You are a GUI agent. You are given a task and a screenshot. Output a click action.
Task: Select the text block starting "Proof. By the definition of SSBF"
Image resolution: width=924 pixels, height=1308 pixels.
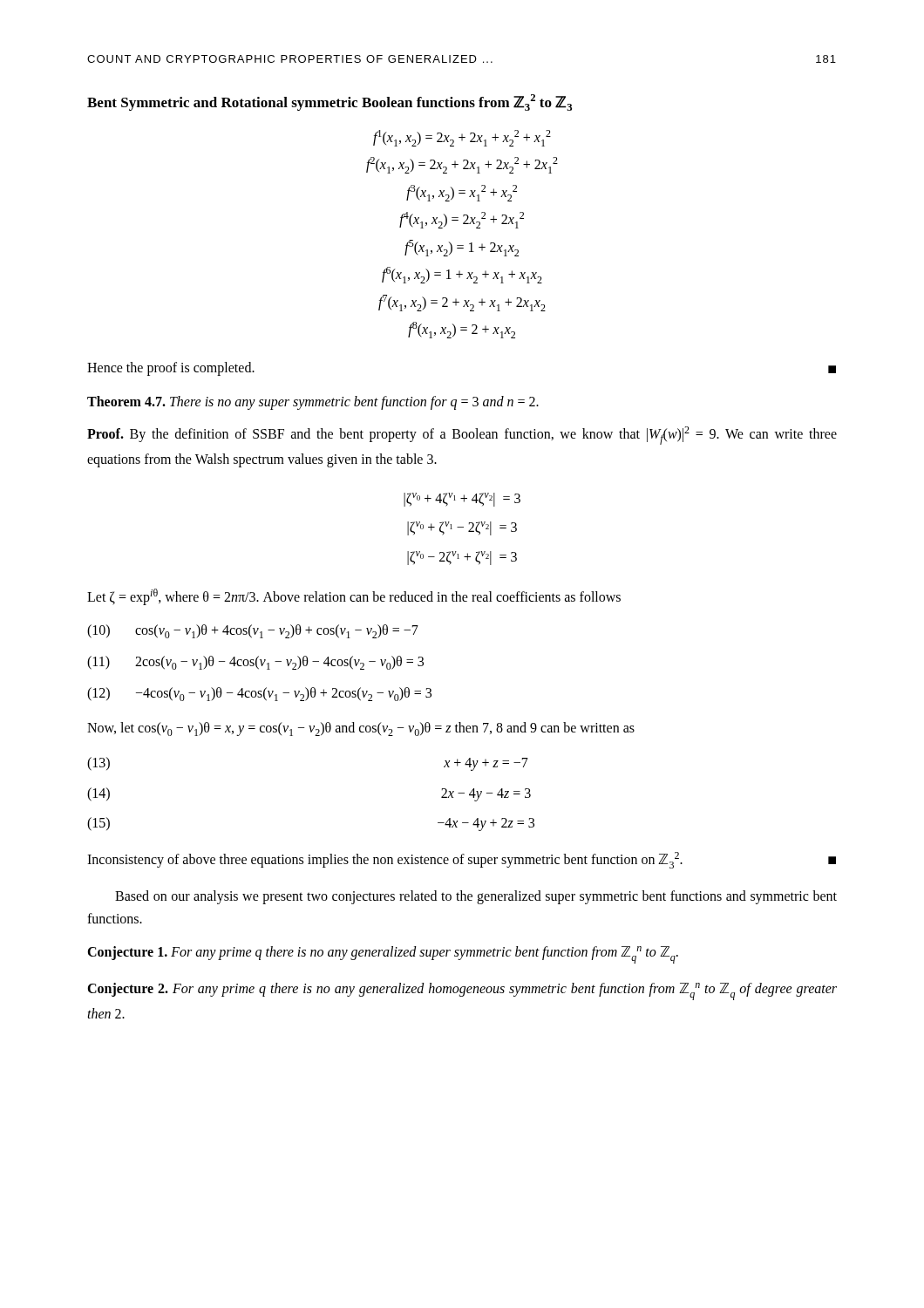click(462, 445)
